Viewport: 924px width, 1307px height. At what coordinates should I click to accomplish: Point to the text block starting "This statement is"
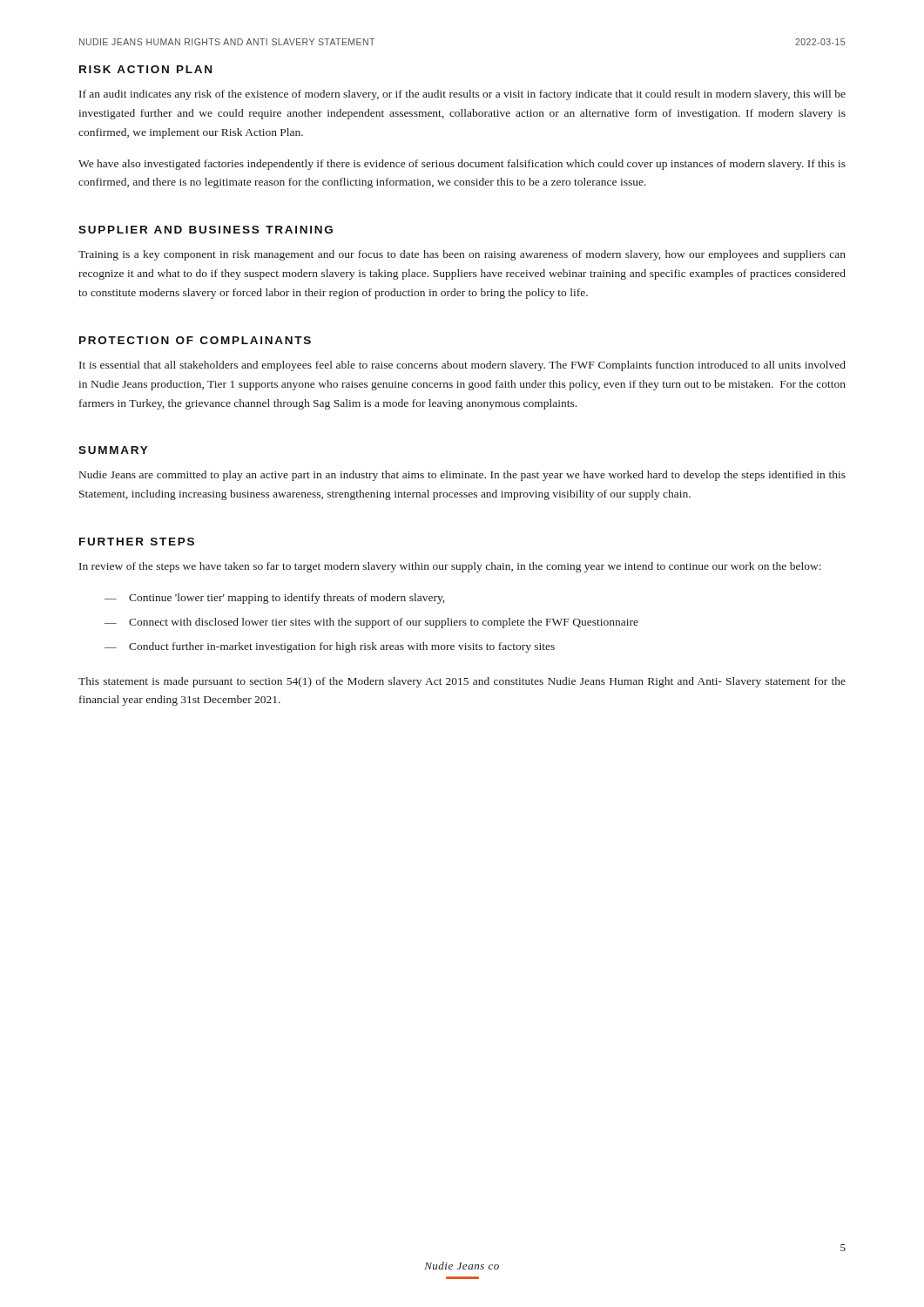pyautogui.click(x=462, y=690)
